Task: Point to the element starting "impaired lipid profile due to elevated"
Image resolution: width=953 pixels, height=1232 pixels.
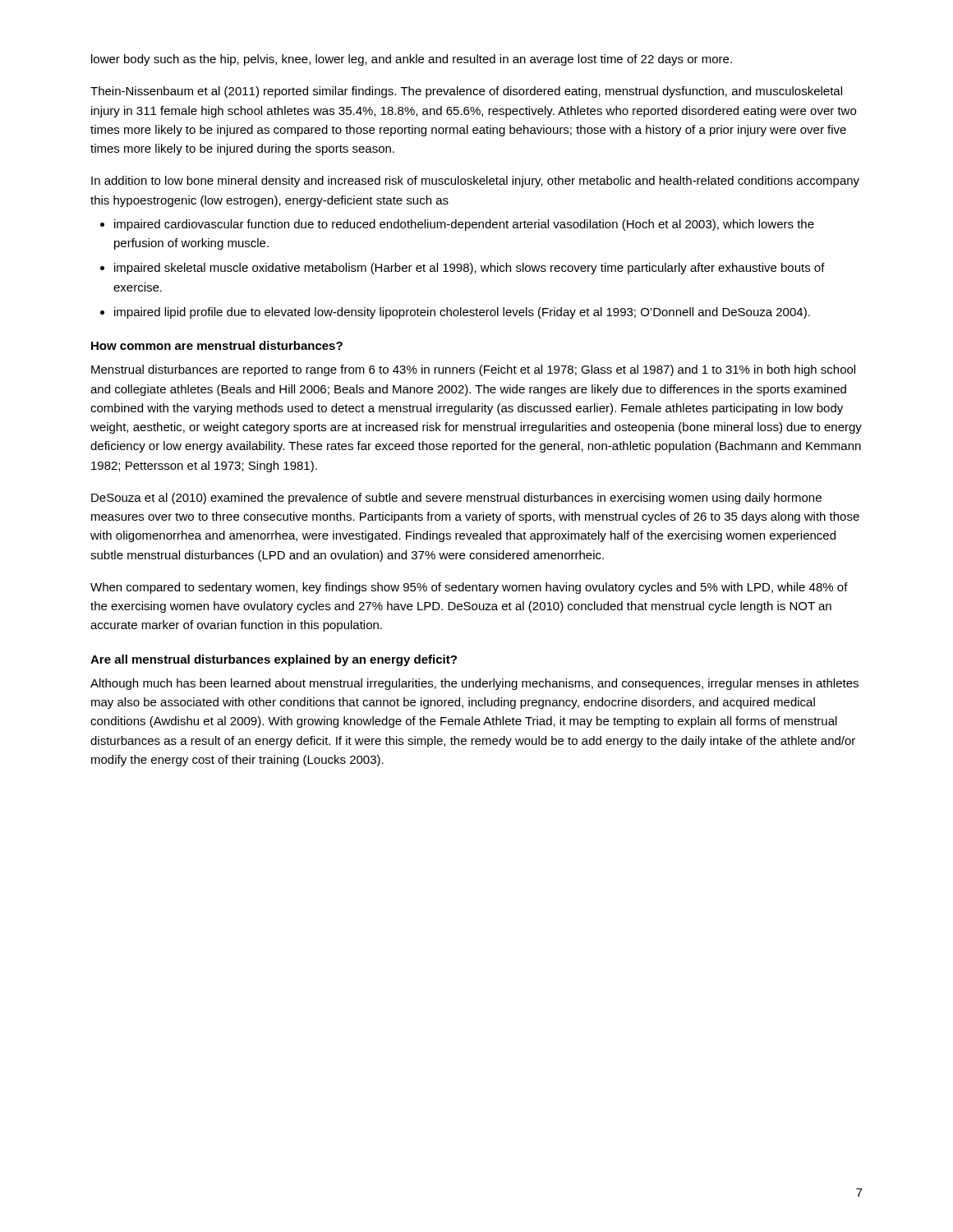Action: [462, 312]
